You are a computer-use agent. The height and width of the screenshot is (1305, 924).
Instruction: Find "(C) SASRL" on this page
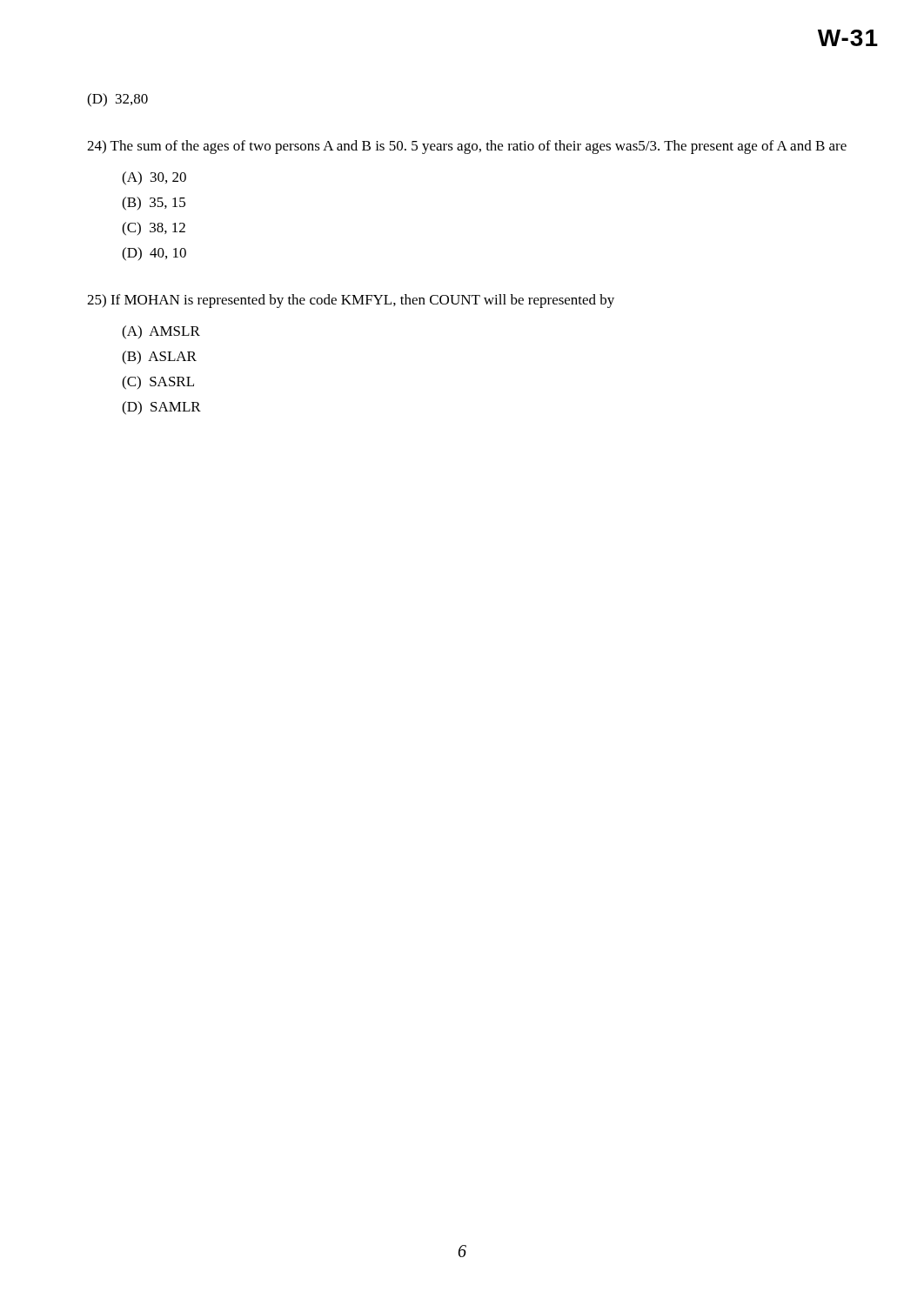tap(158, 382)
